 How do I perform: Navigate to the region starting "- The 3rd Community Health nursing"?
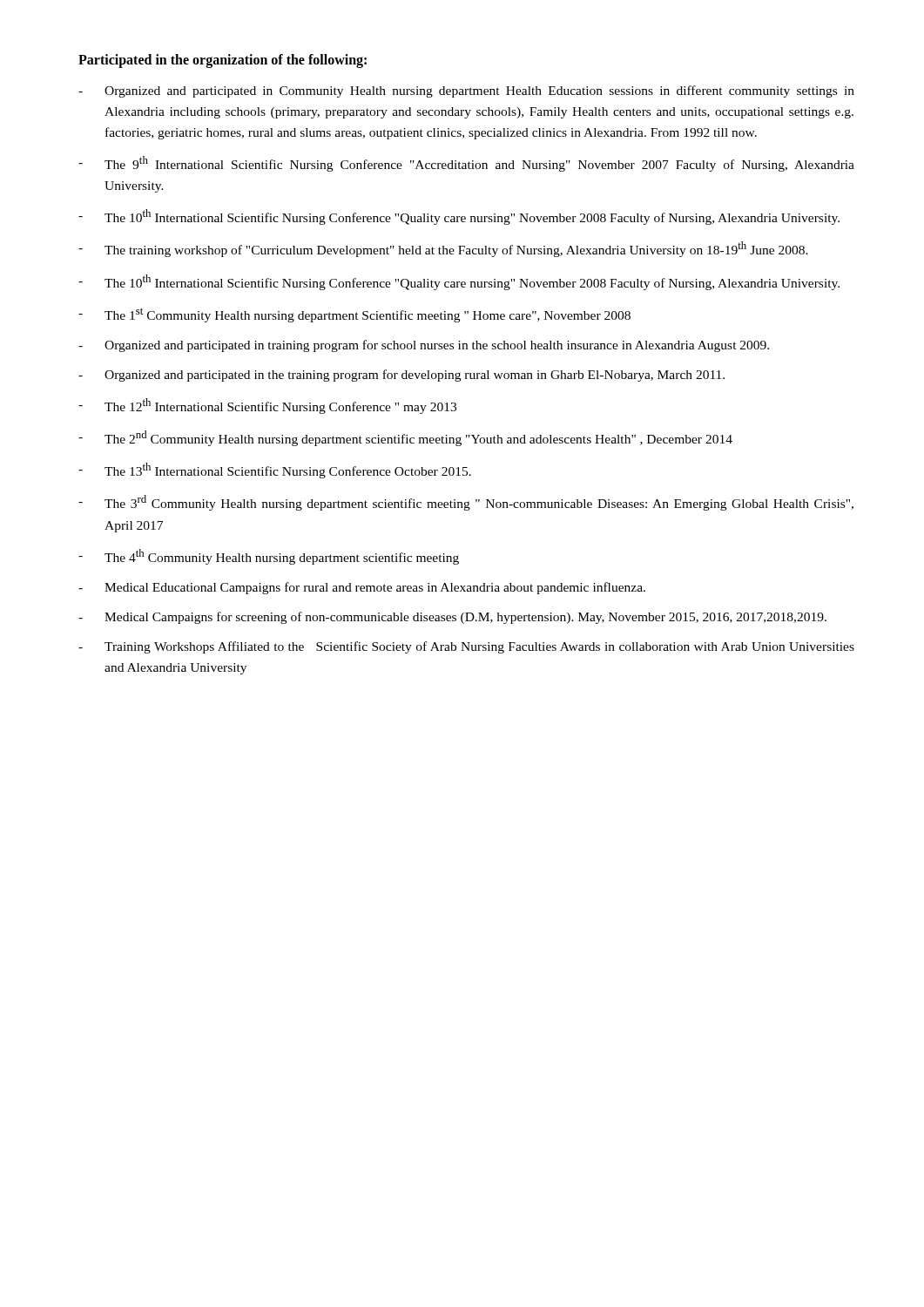click(466, 513)
